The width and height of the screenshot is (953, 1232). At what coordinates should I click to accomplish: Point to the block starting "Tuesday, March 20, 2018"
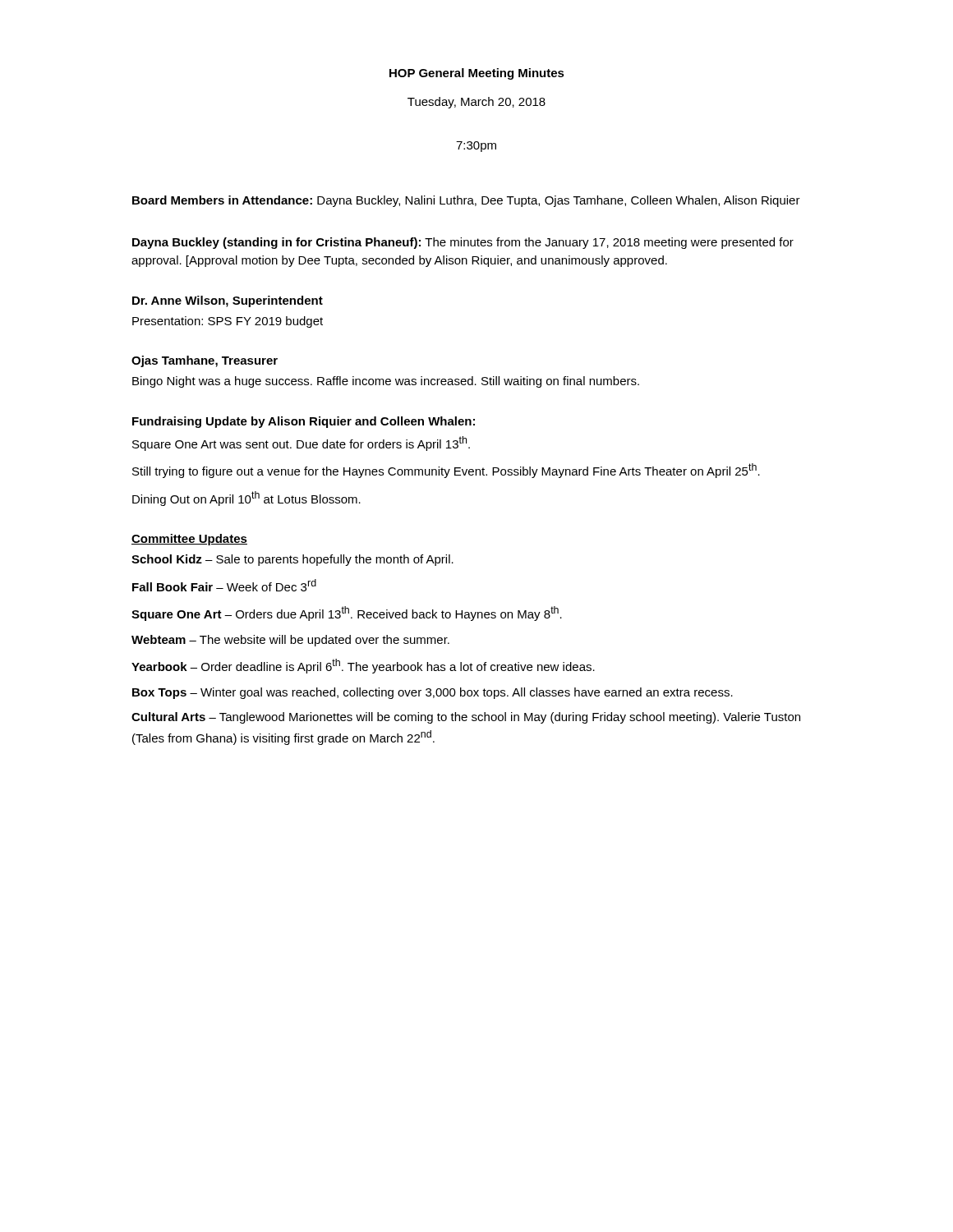tap(476, 101)
